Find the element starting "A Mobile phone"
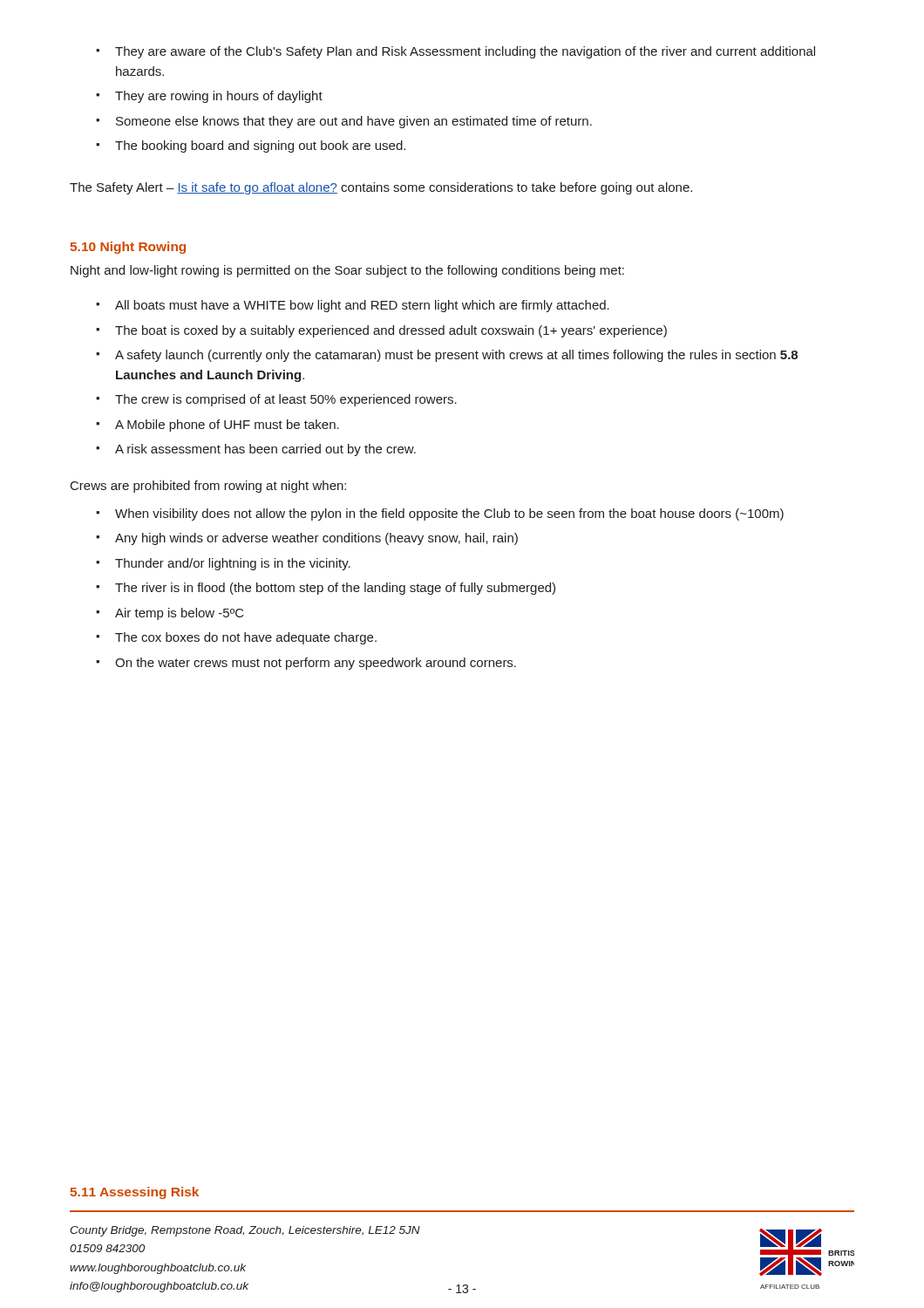 click(x=227, y=424)
